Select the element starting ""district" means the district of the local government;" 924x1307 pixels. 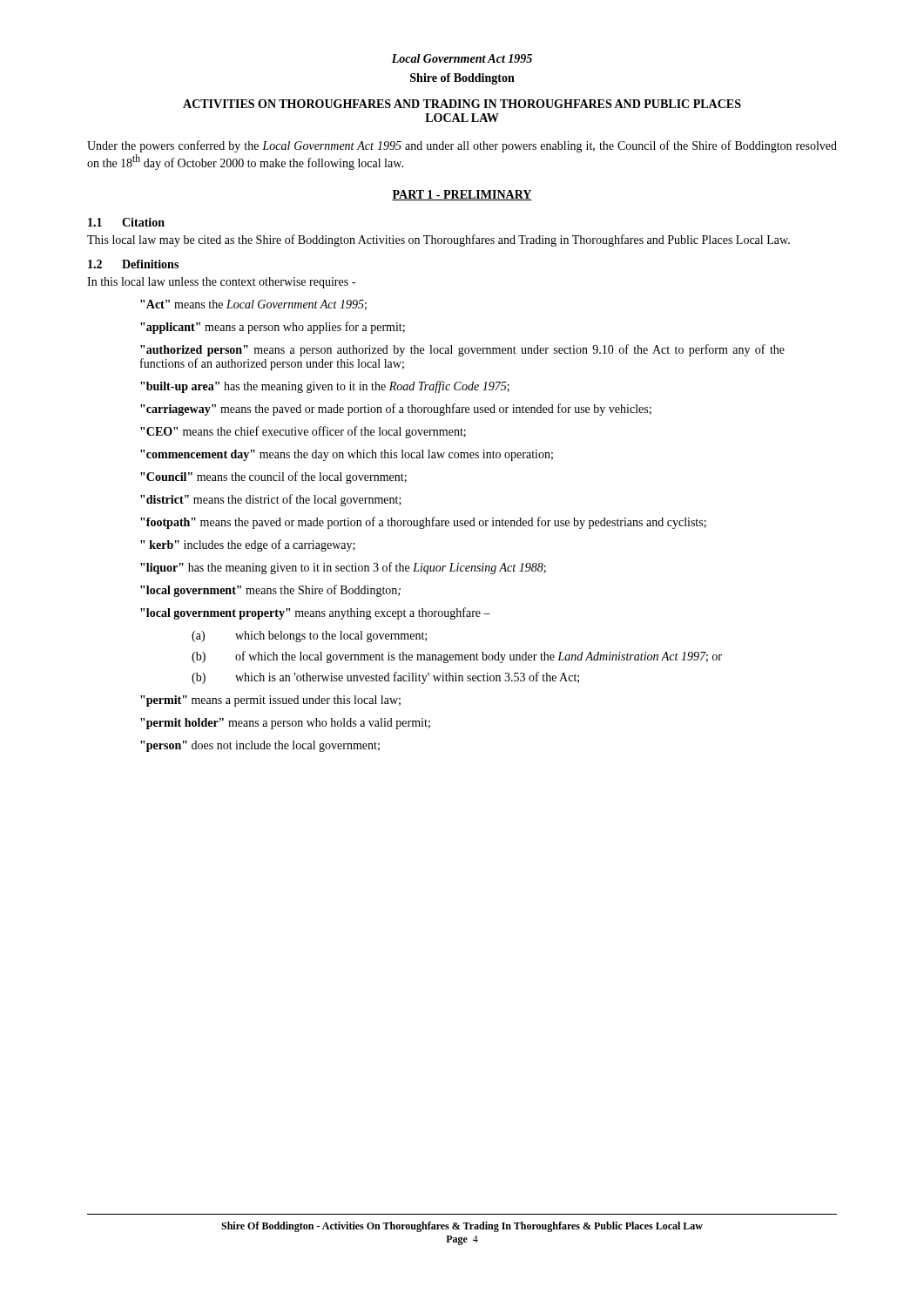271,499
